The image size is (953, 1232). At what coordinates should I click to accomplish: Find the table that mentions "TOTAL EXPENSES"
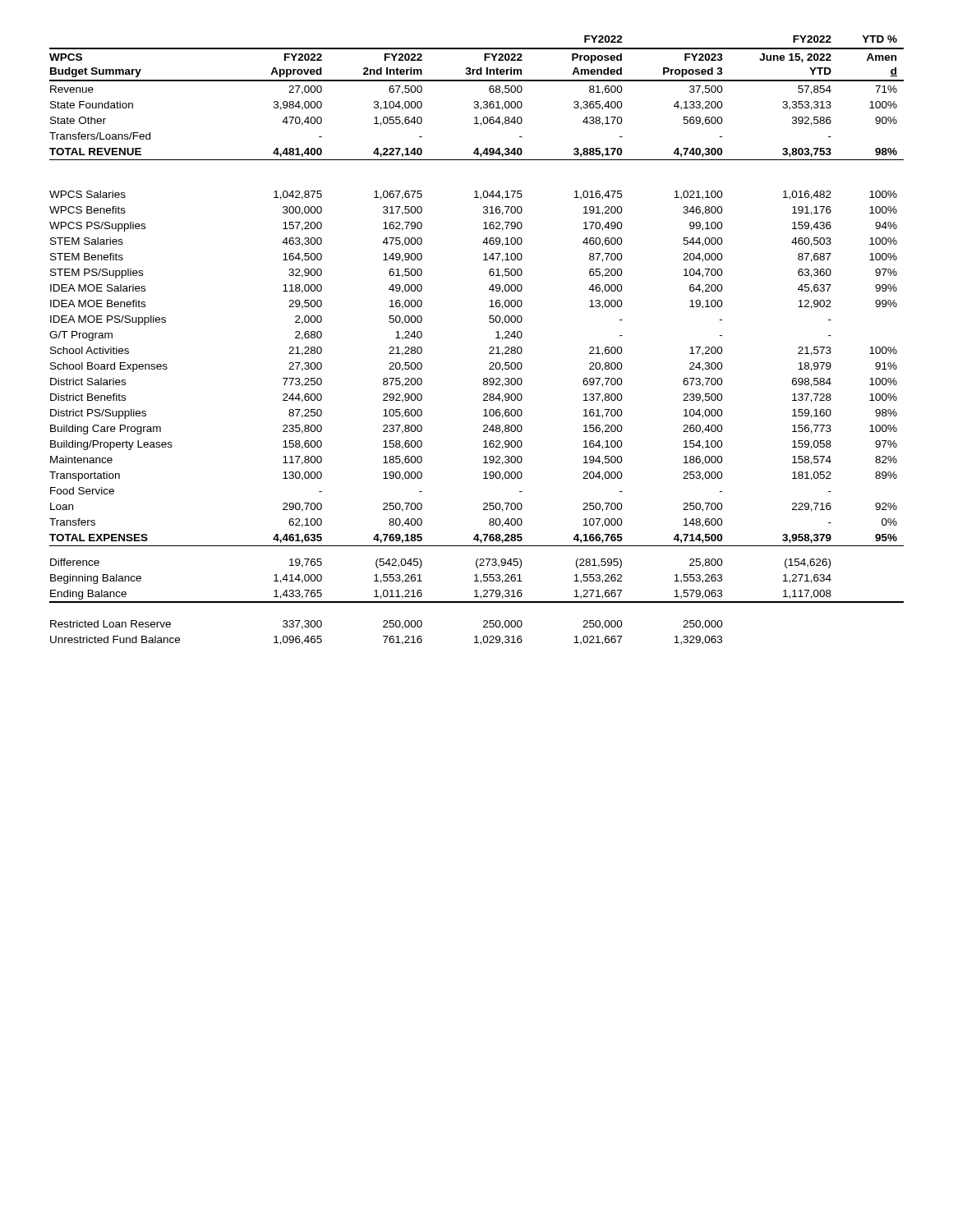tap(476, 340)
